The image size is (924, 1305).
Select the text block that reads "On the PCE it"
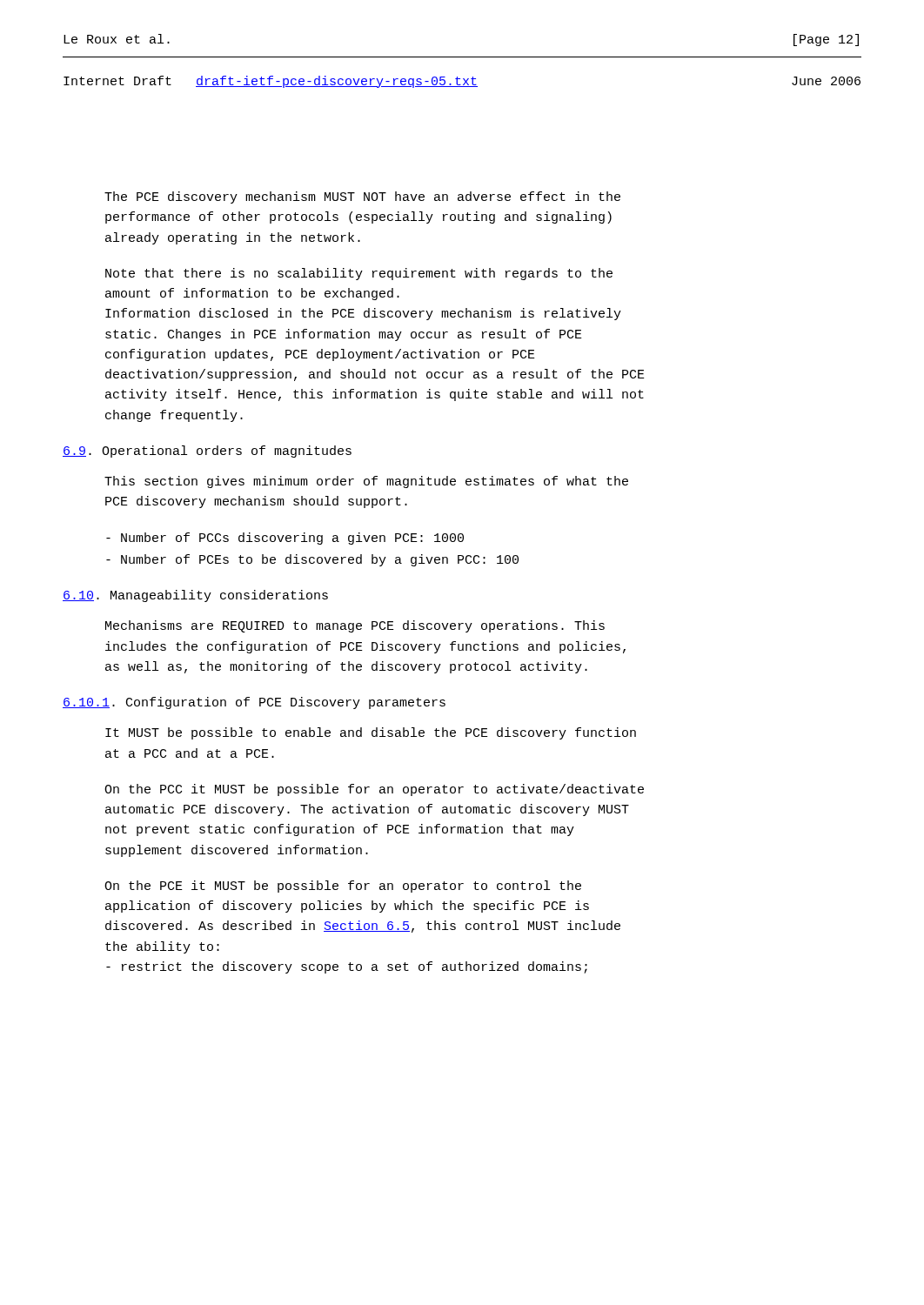pos(363,927)
